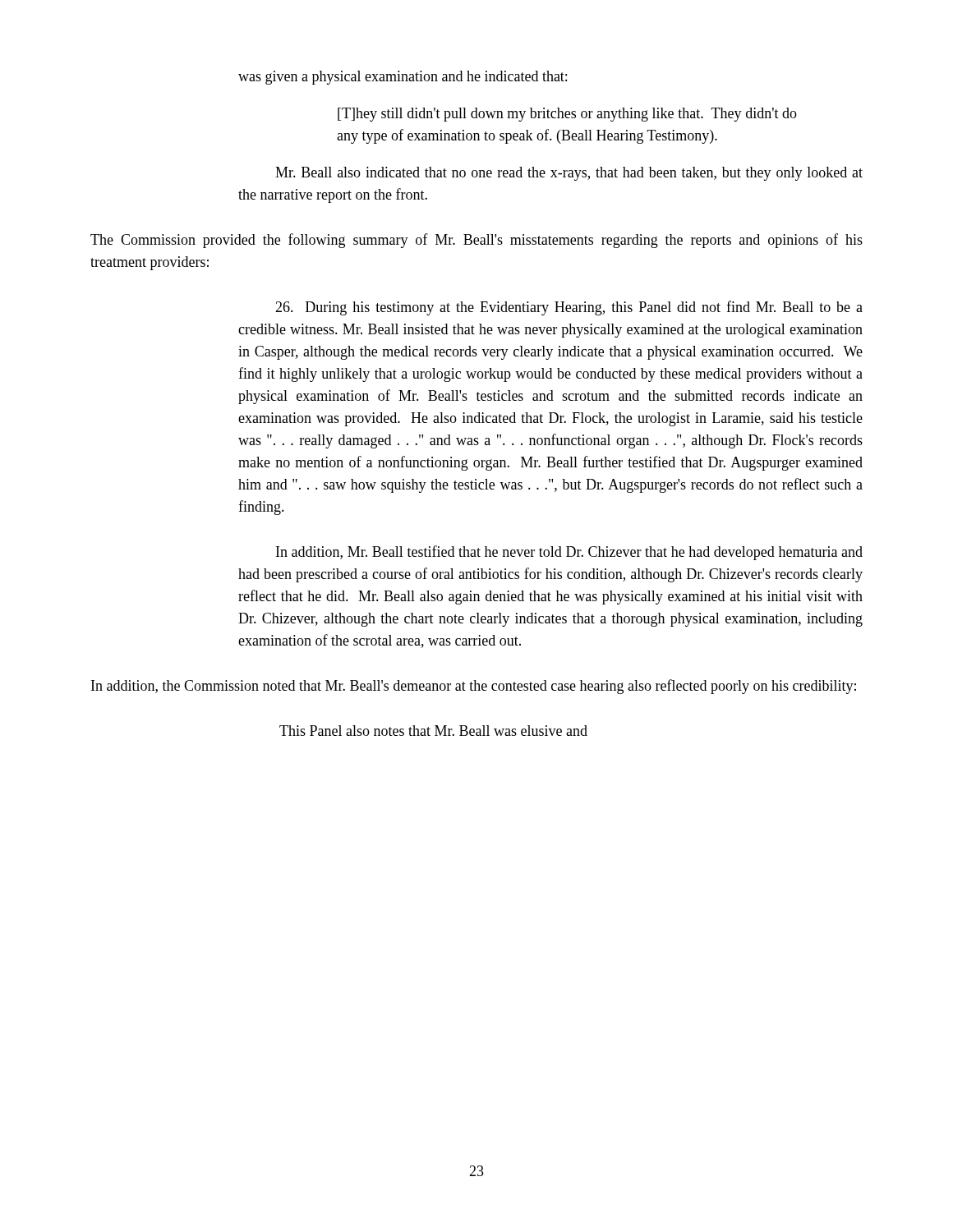Viewport: 953px width, 1232px height.
Task: Click on the element starting "Mr. Beall also indicated that no one read"
Action: pos(550,184)
